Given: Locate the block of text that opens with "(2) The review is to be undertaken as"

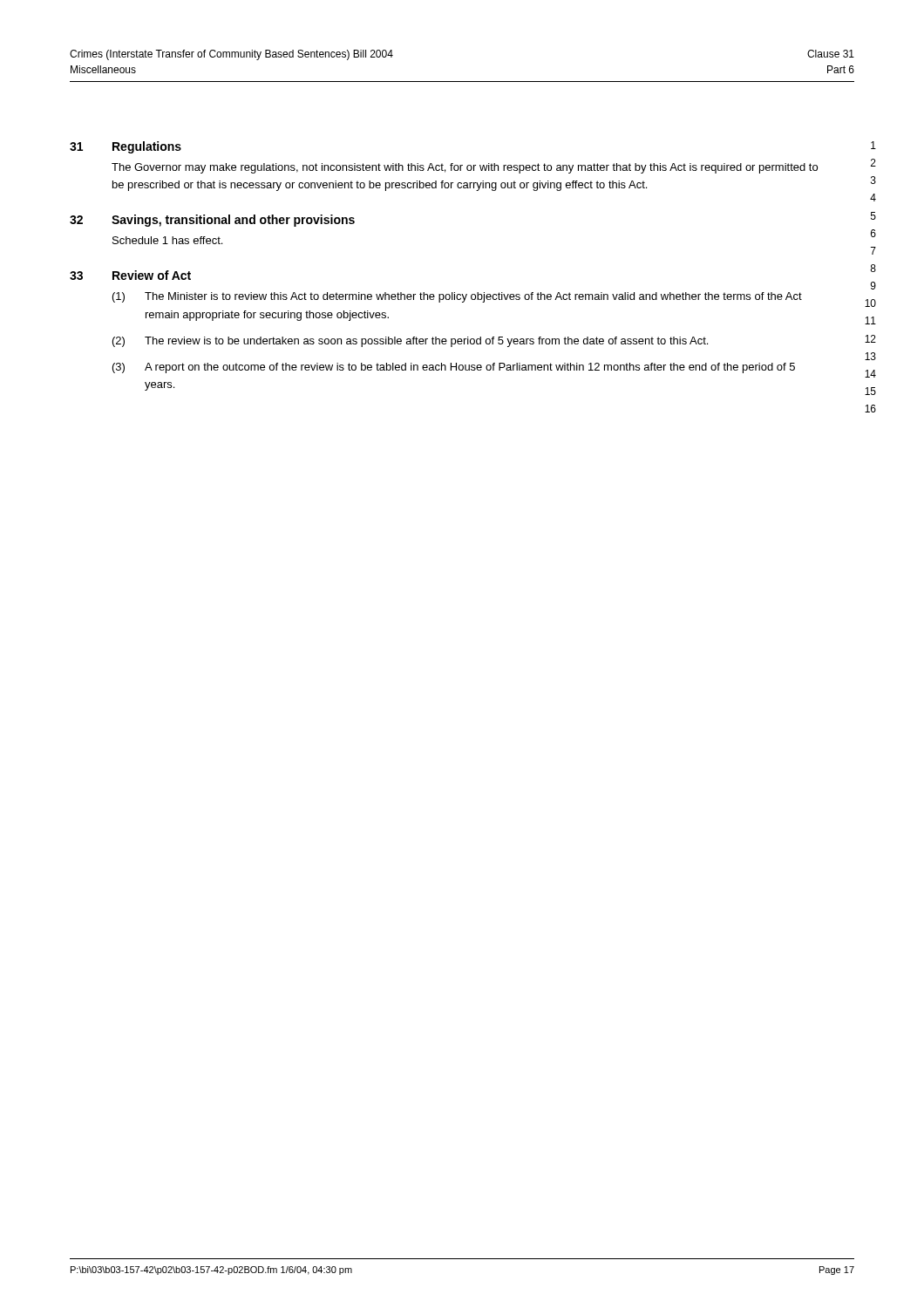Looking at the screenshot, I should pos(470,341).
